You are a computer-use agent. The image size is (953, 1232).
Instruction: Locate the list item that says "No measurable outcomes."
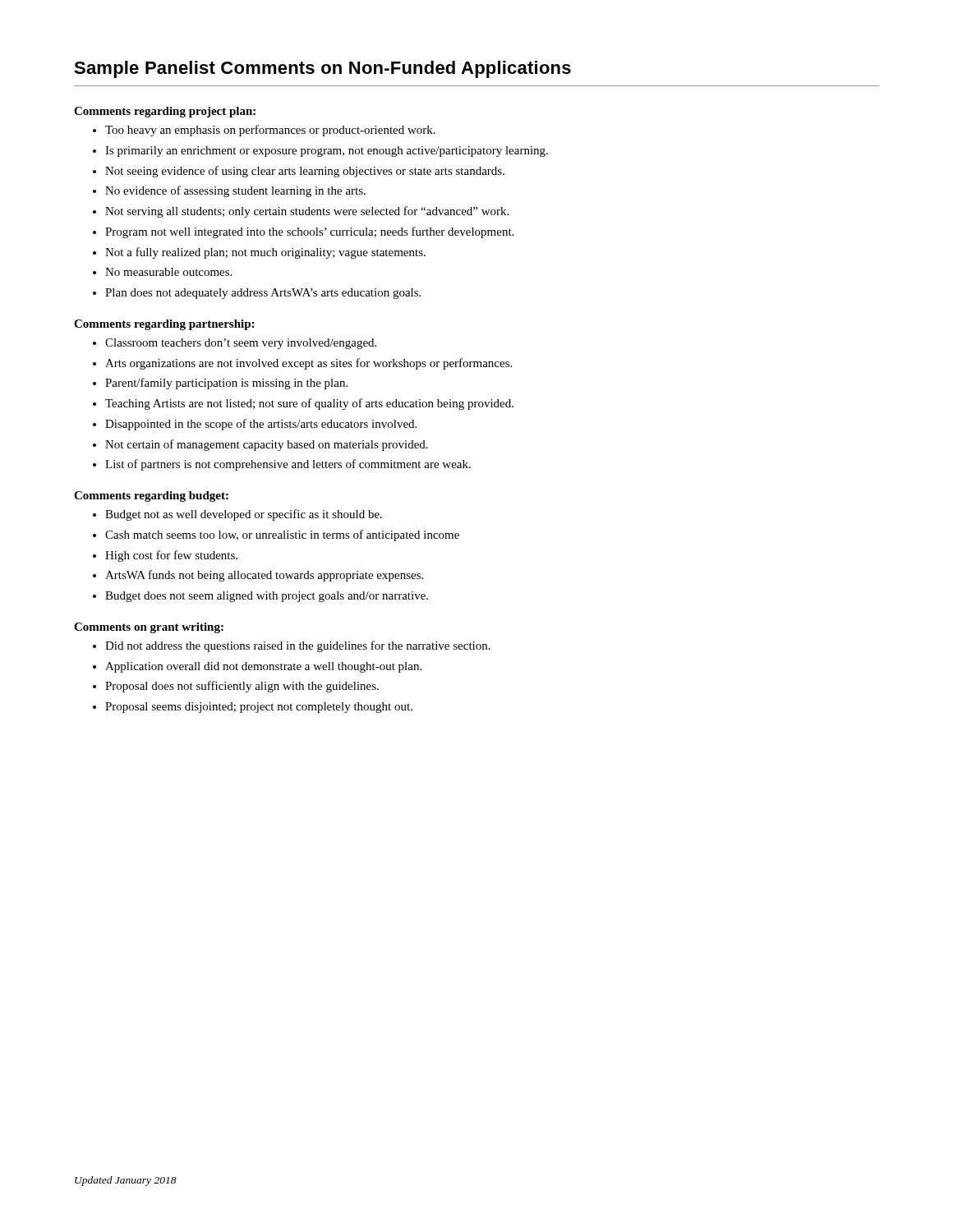(169, 272)
